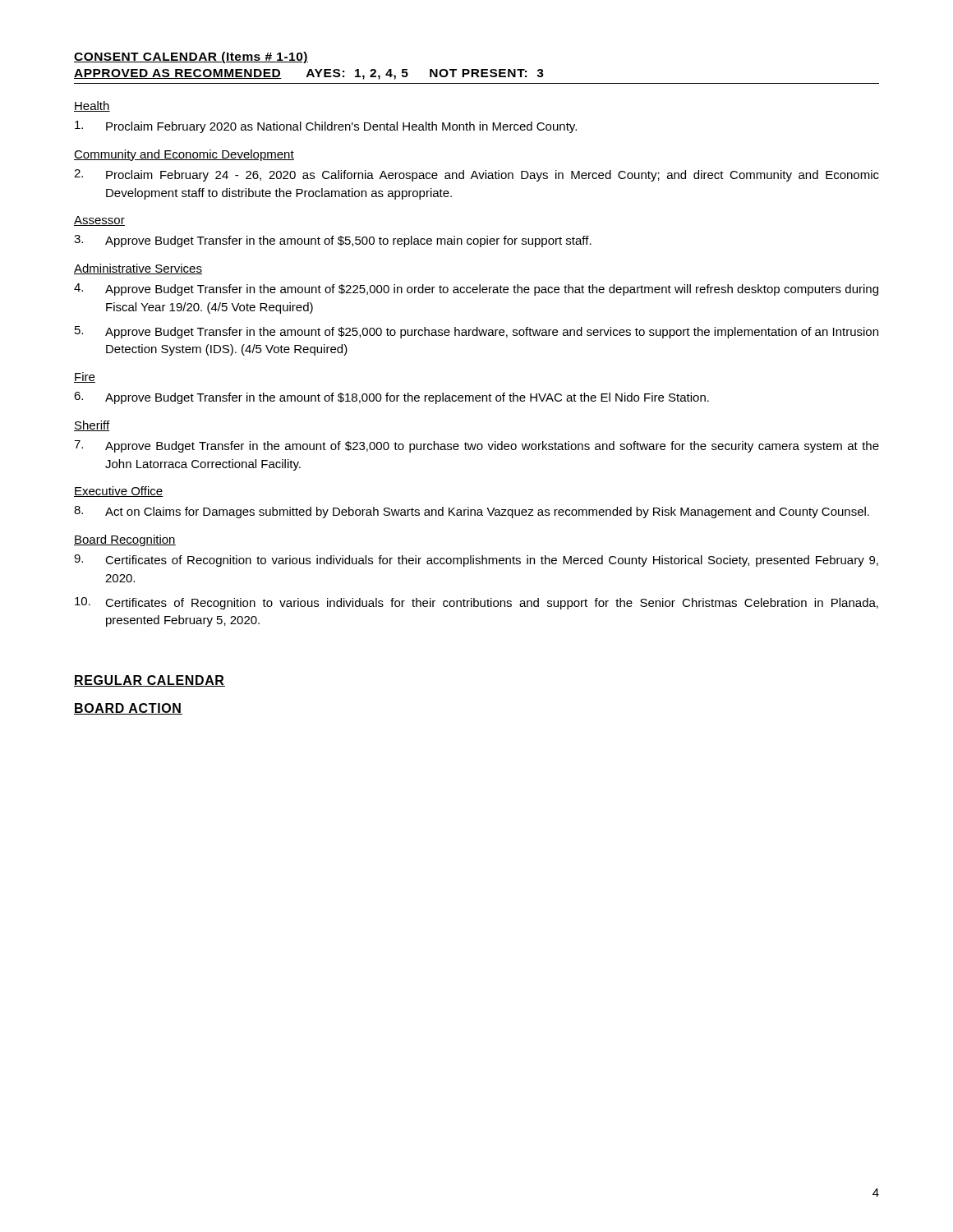The image size is (953, 1232).
Task: Find the list item that reads "7. Approve Budget Transfer"
Action: pos(476,455)
